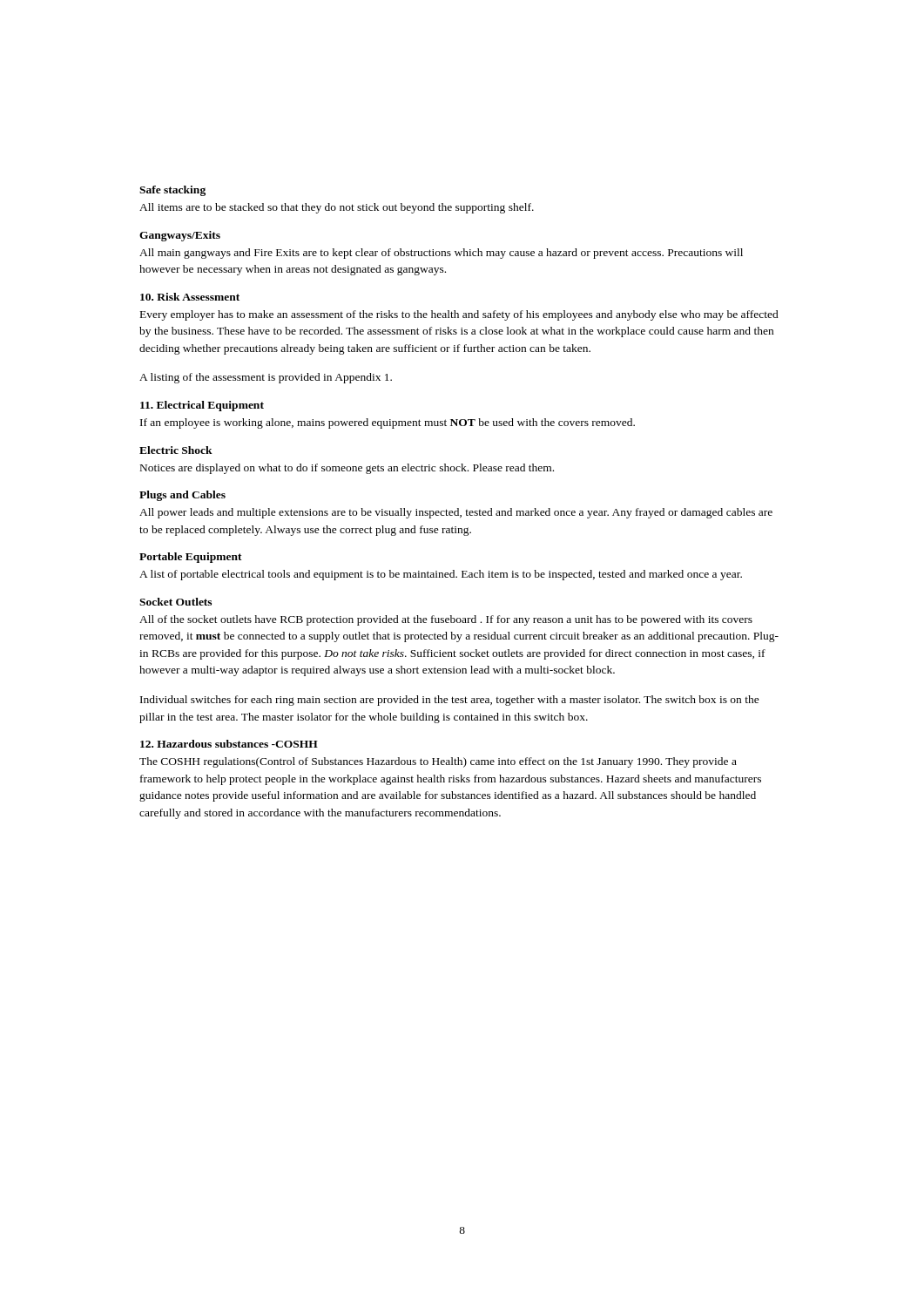Click on the section header containing "Socket Outlets"
Image resolution: width=924 pixels, height=1307 pixels.
tap(176, 601)
